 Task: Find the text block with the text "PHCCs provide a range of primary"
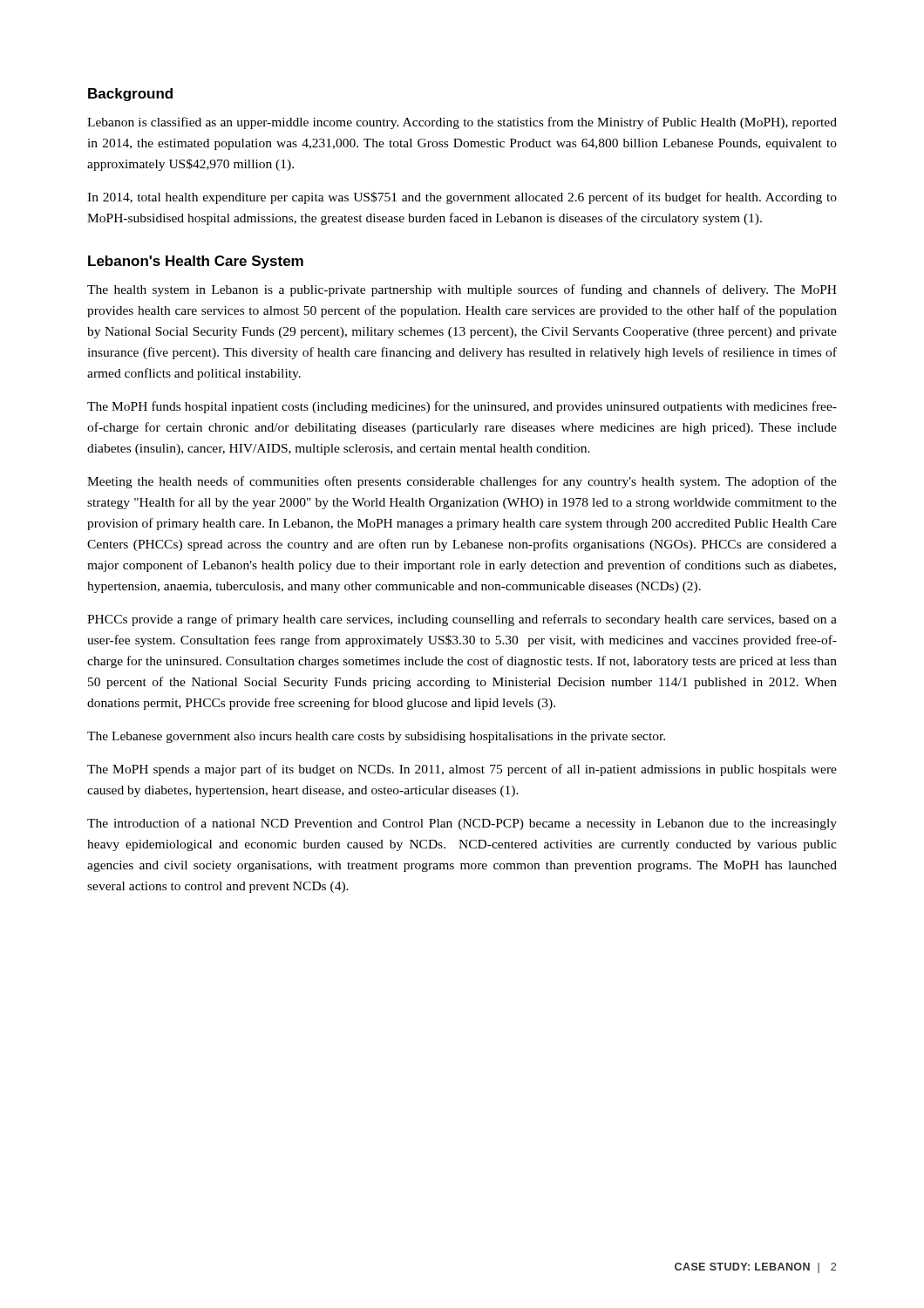[462, 661]
